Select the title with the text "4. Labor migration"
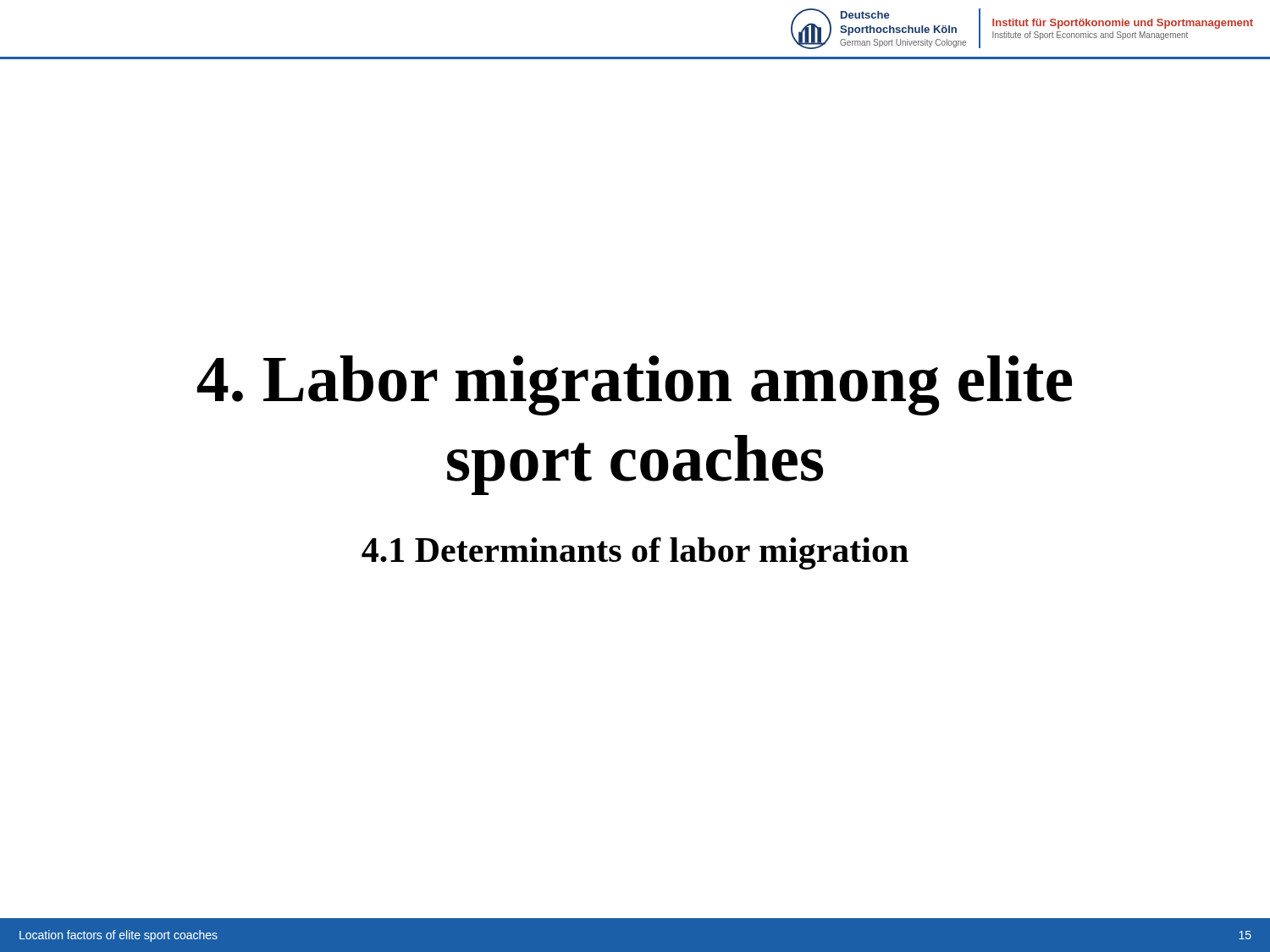Screen dimensions: 952x1270 (x=635, y=418)
